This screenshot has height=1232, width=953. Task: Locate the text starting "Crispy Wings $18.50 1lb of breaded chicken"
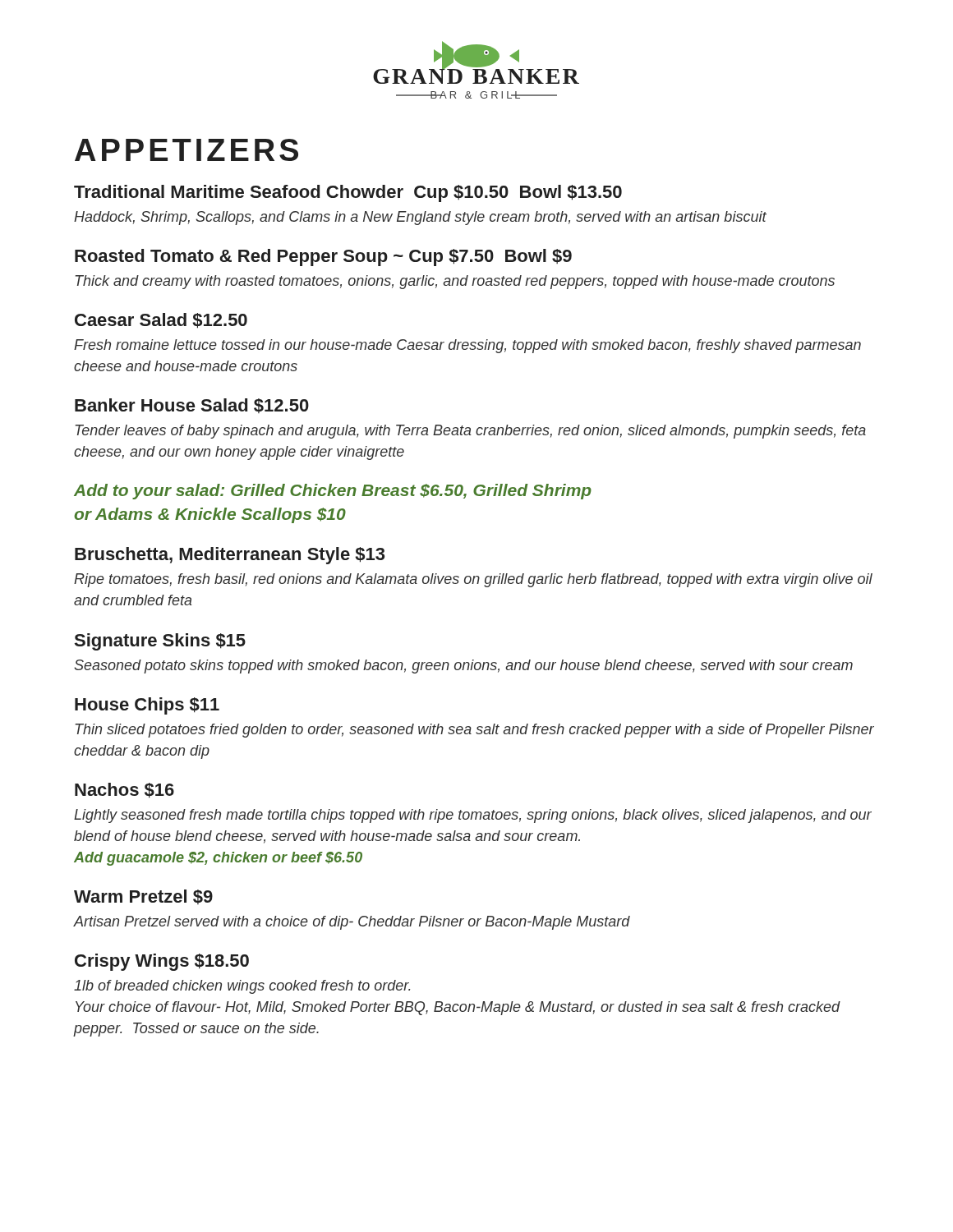(476, 995)
